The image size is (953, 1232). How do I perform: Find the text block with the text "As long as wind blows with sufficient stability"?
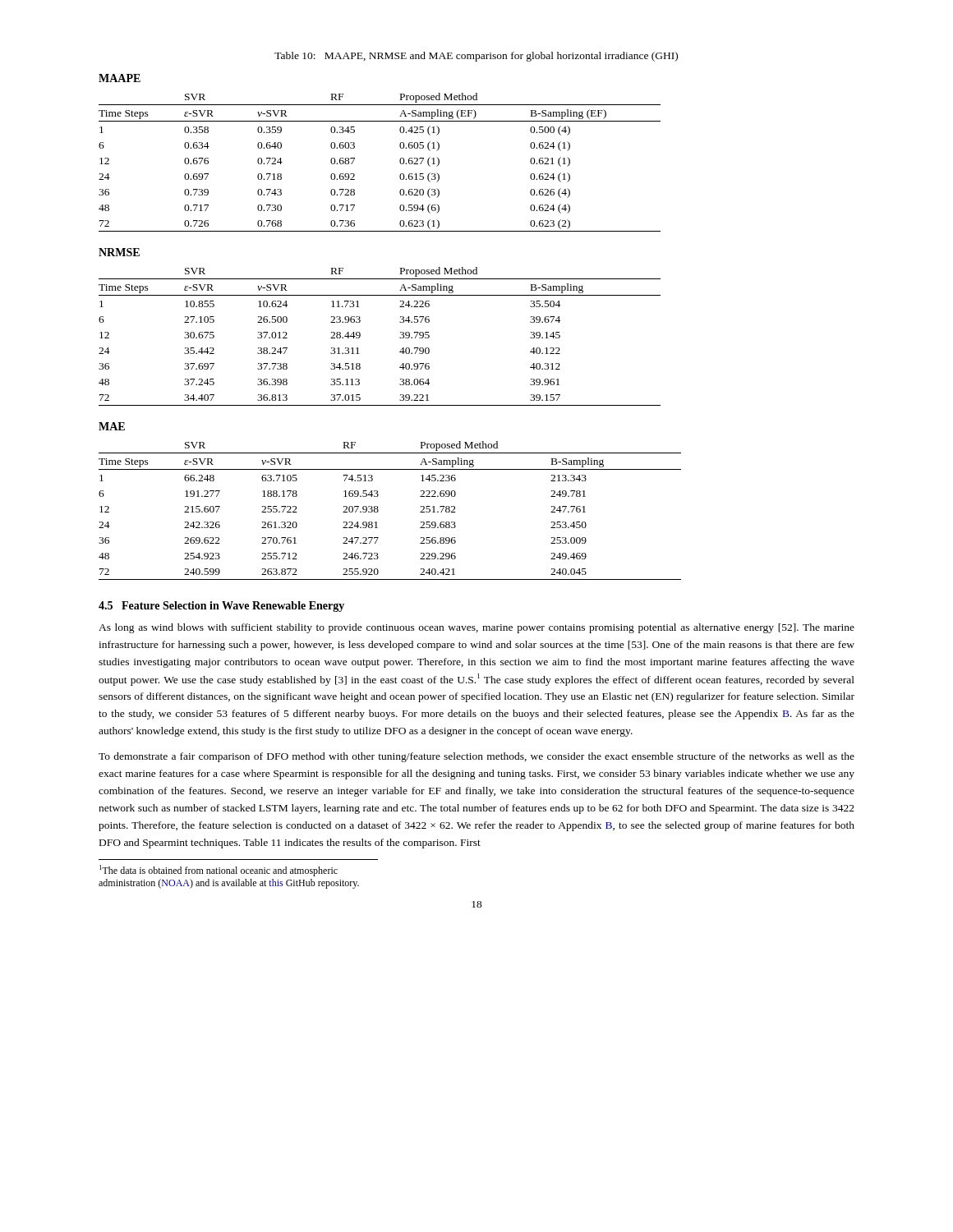click(x=476, y=679)
